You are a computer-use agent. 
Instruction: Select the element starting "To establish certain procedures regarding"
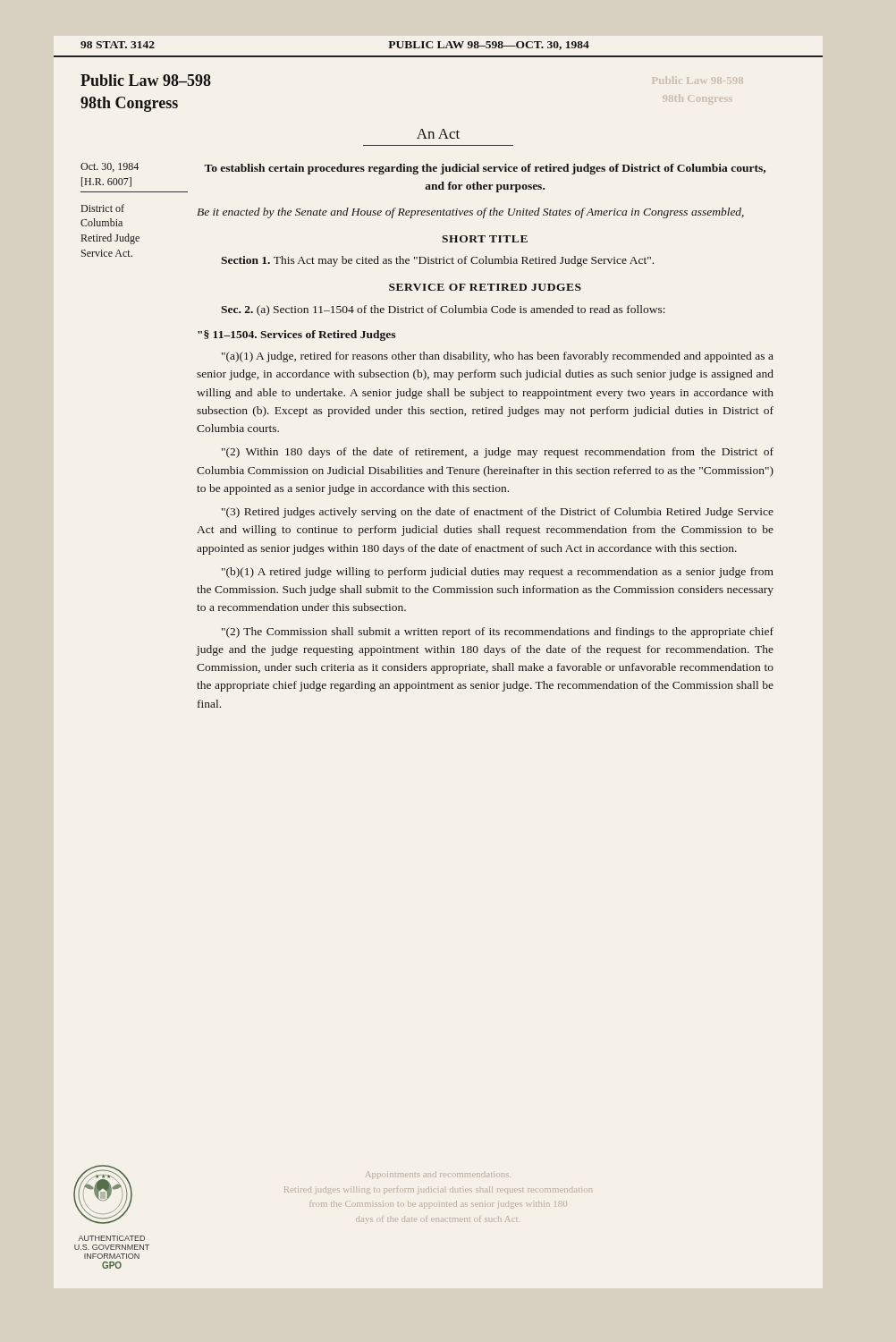(485, 177)
